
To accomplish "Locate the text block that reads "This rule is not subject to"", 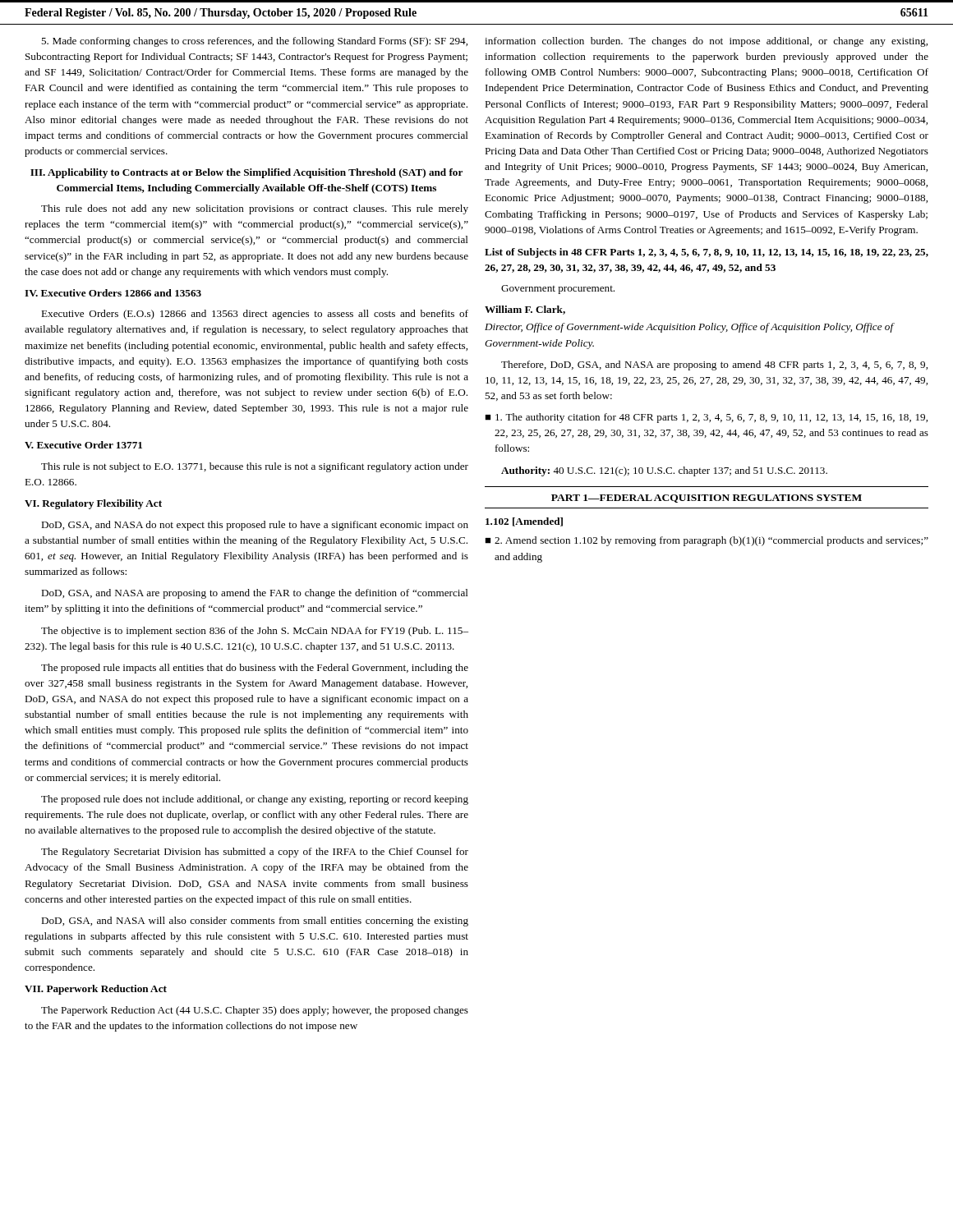I will coord(246,474).
